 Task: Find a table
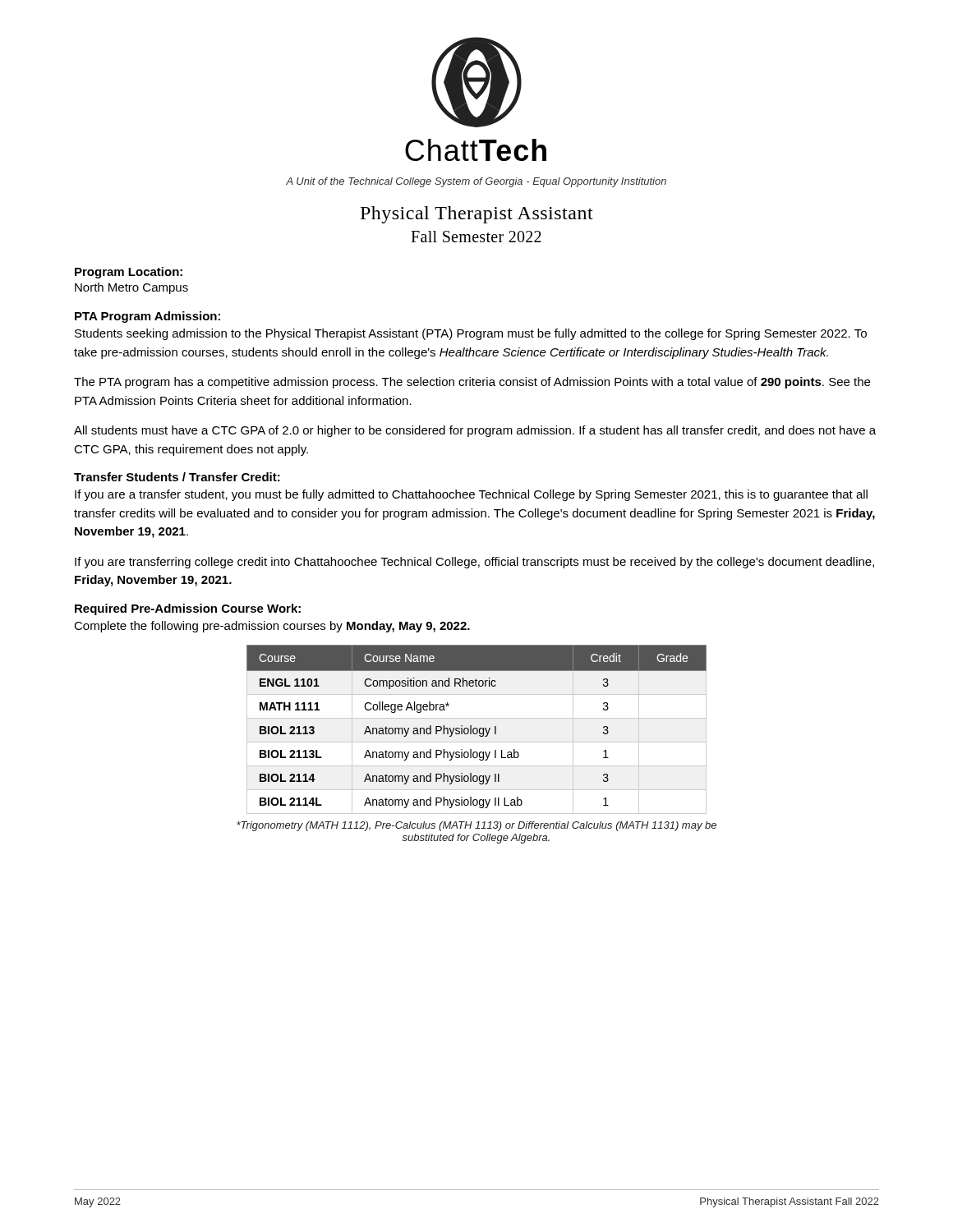pos(476,729)
